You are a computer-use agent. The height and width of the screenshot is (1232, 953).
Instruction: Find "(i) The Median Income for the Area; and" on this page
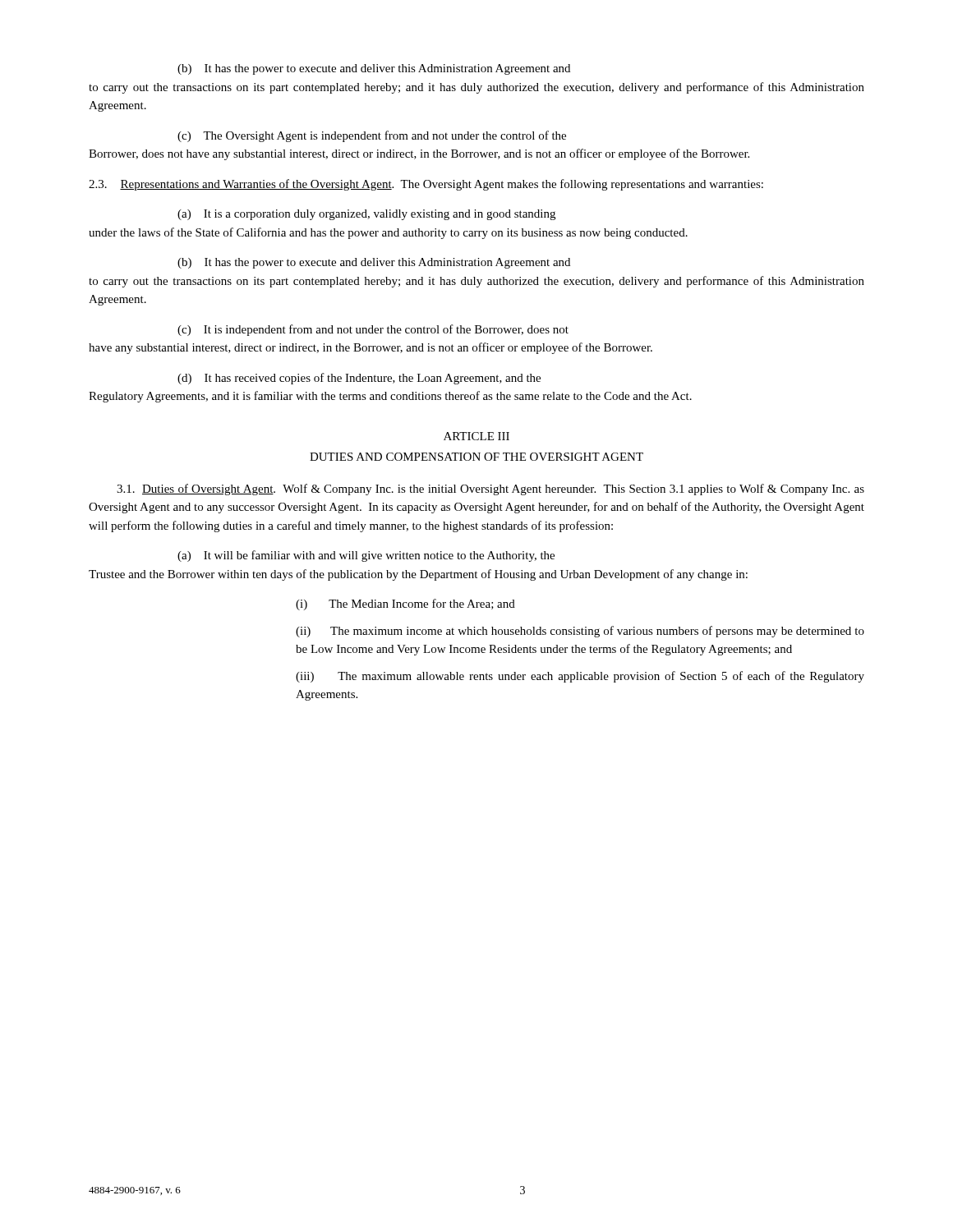pos(405,604)
